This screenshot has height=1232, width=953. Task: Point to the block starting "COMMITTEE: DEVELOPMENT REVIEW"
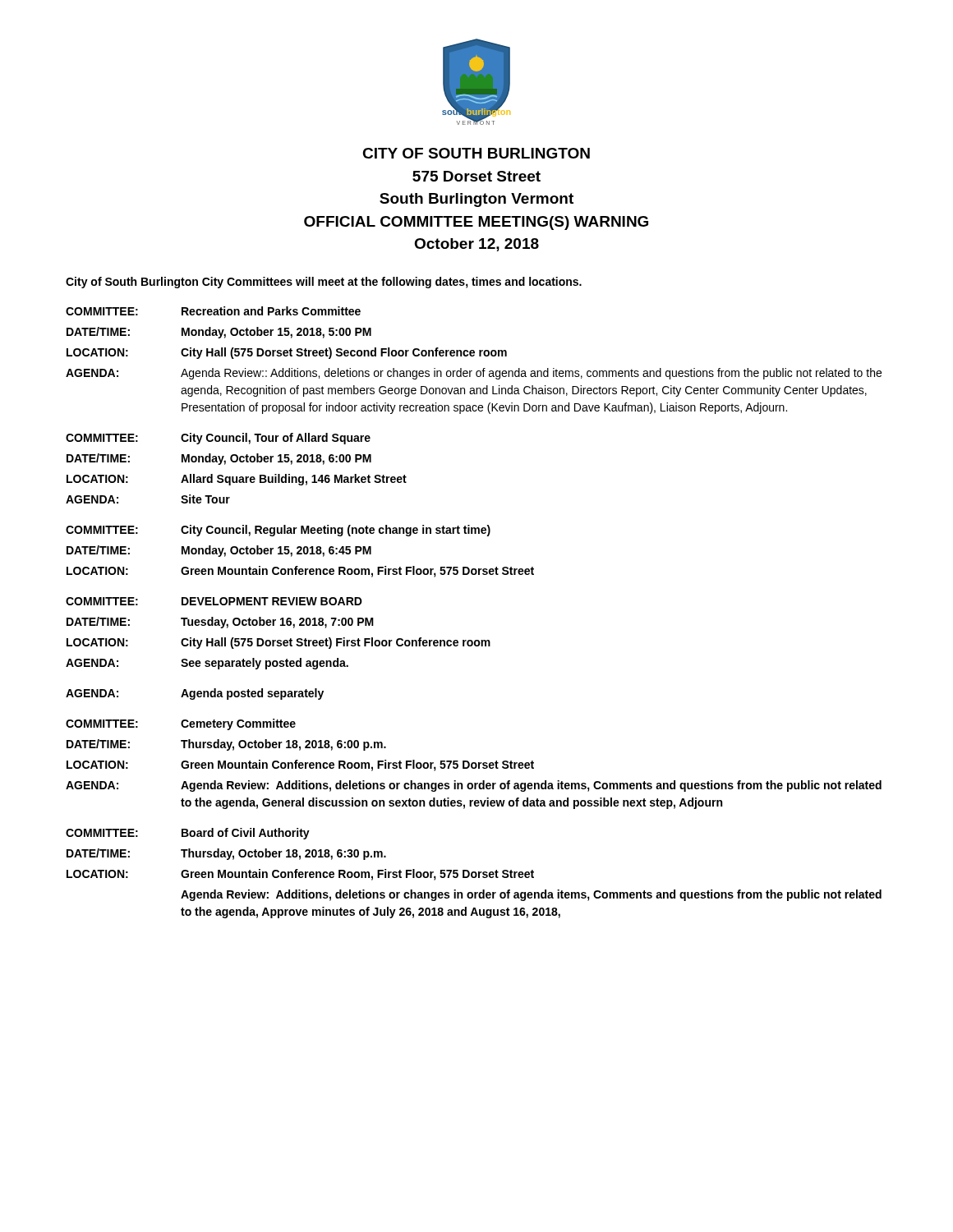[476, 632]
